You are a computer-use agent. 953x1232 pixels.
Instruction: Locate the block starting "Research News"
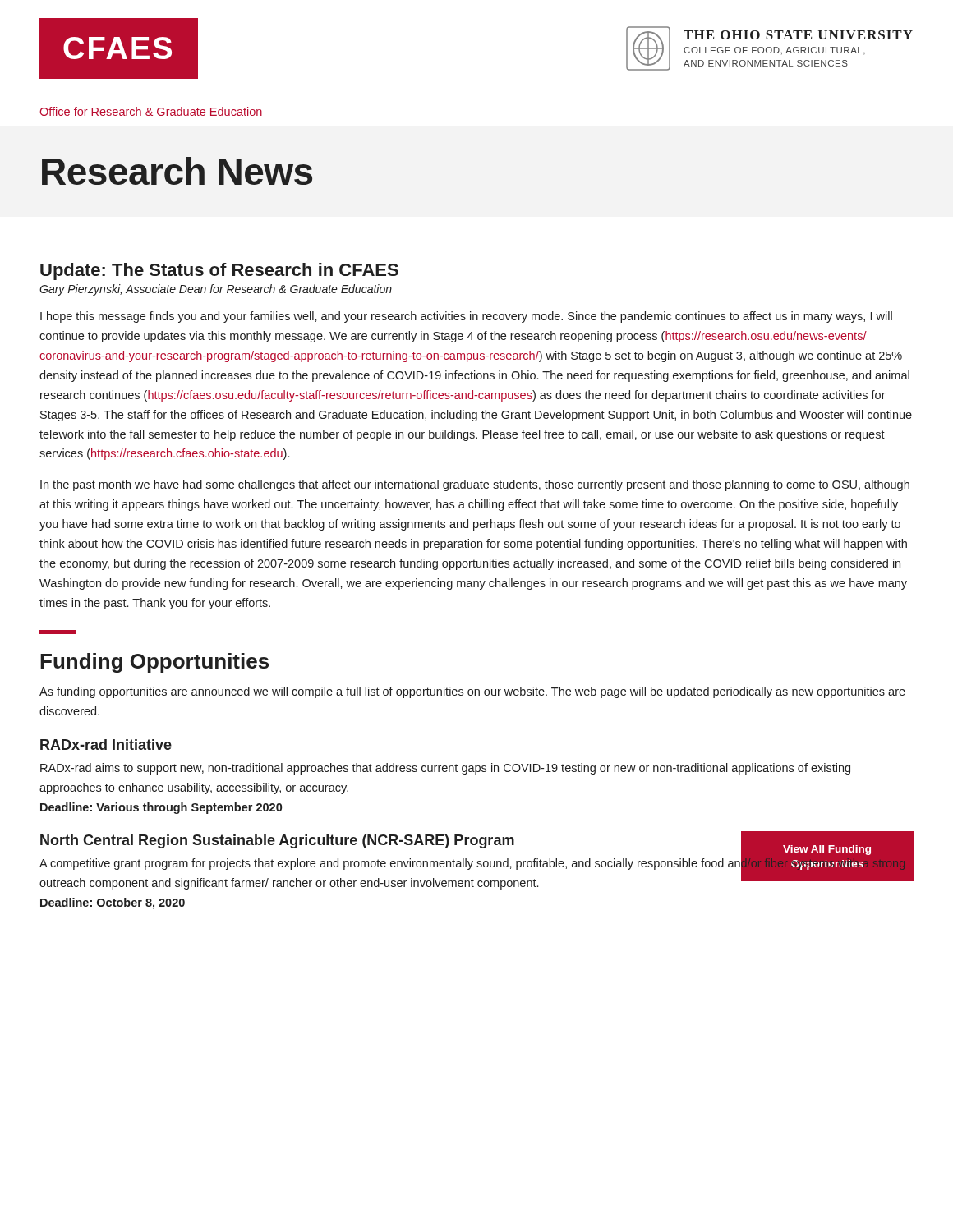(177, 171)
